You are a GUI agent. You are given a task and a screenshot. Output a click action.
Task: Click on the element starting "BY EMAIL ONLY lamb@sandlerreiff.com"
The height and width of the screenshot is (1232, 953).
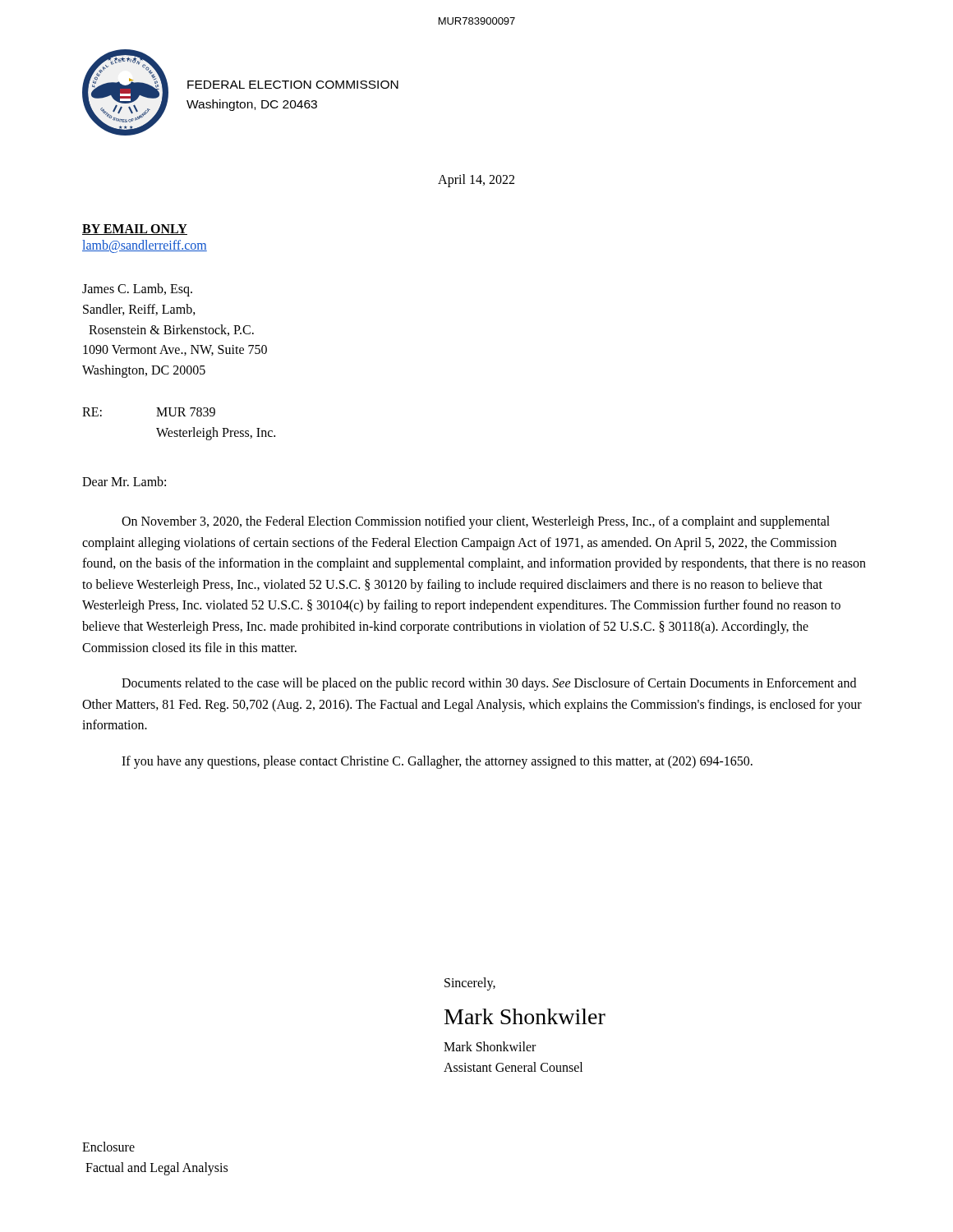tap(144, 237)
